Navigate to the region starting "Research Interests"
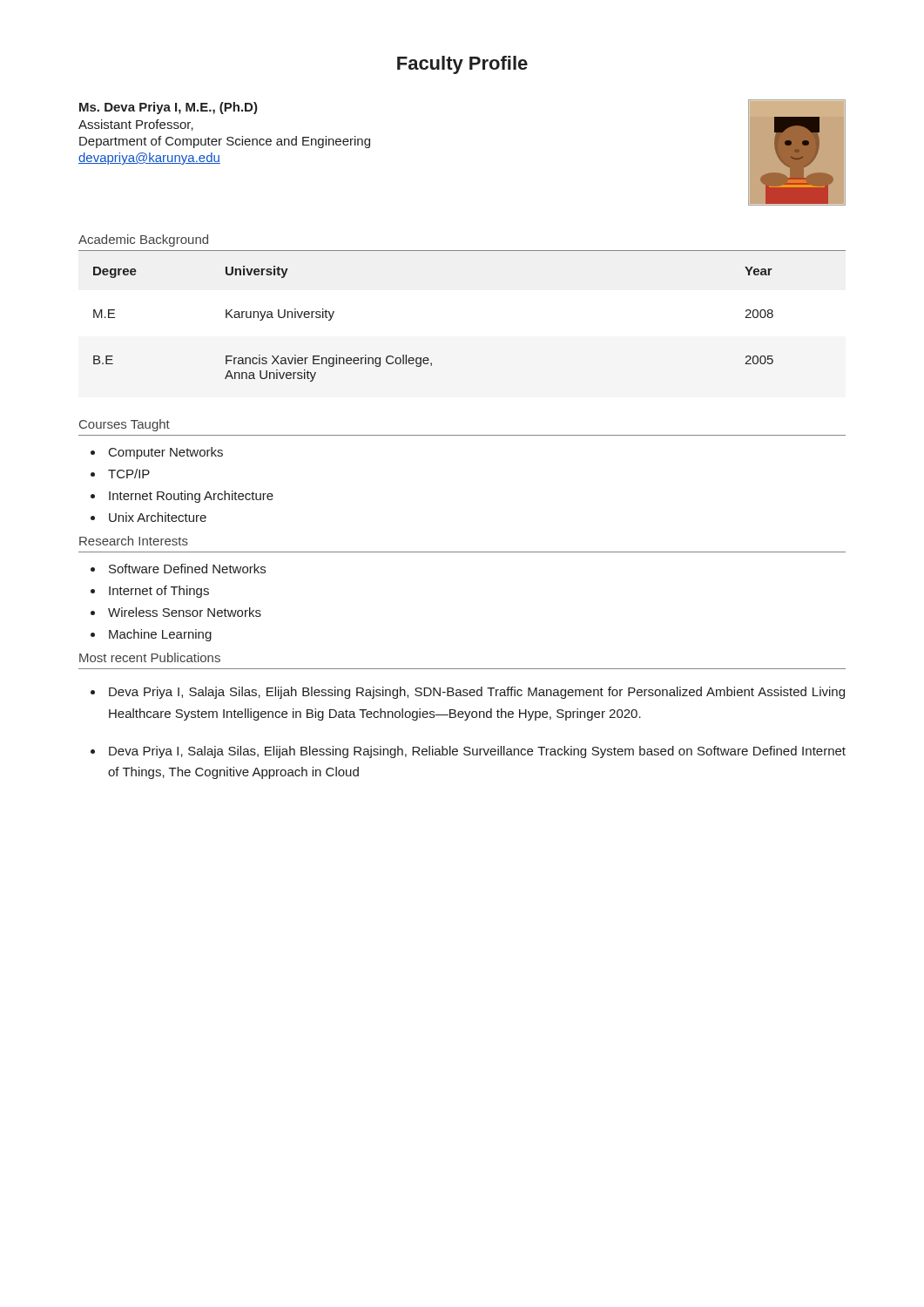The image size is (924, 1307). [133, 541]
